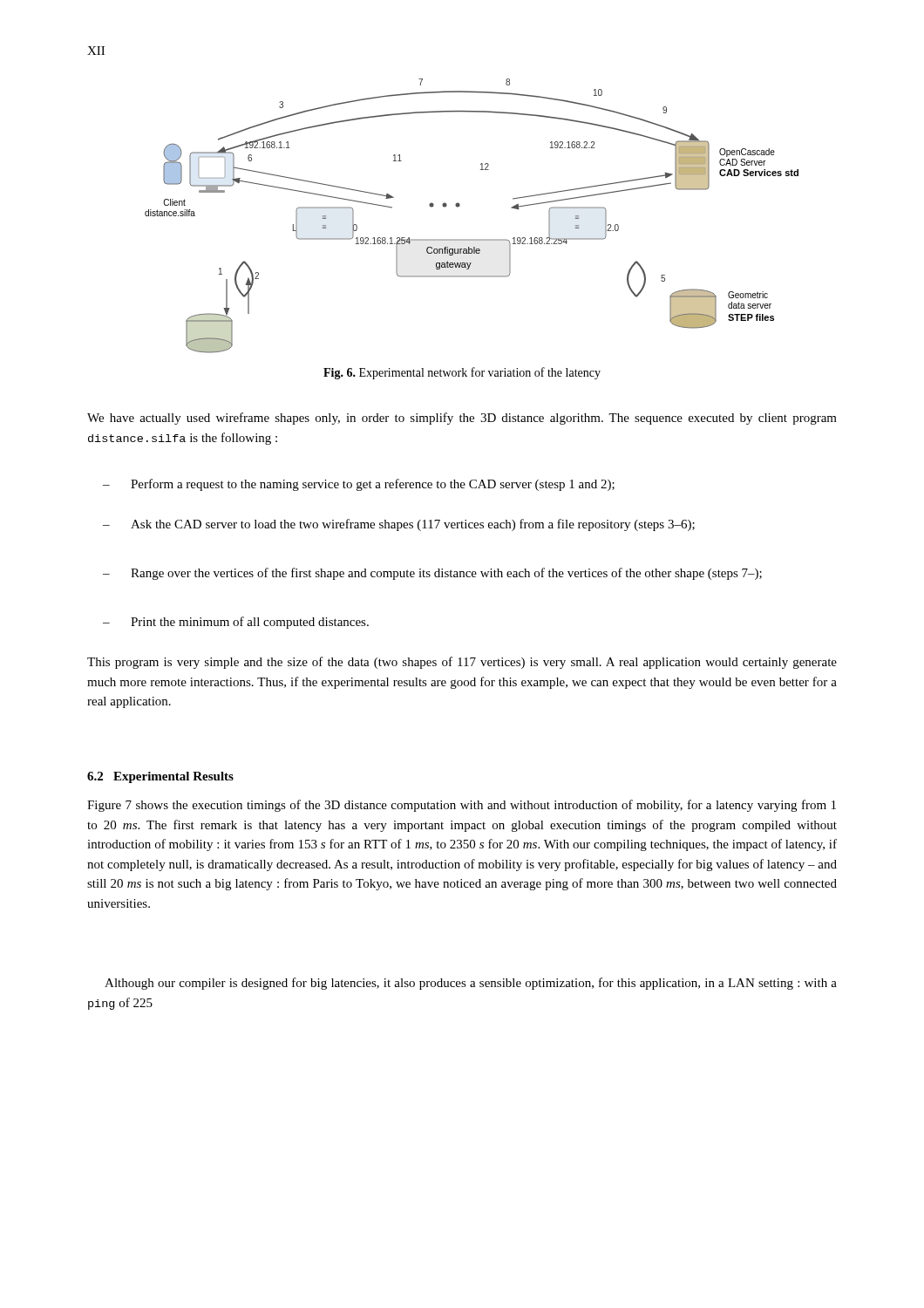Screen dimensions: 1308x924
Task: Click on the block starting "This program is very simple and"
Action: point(462,681)
